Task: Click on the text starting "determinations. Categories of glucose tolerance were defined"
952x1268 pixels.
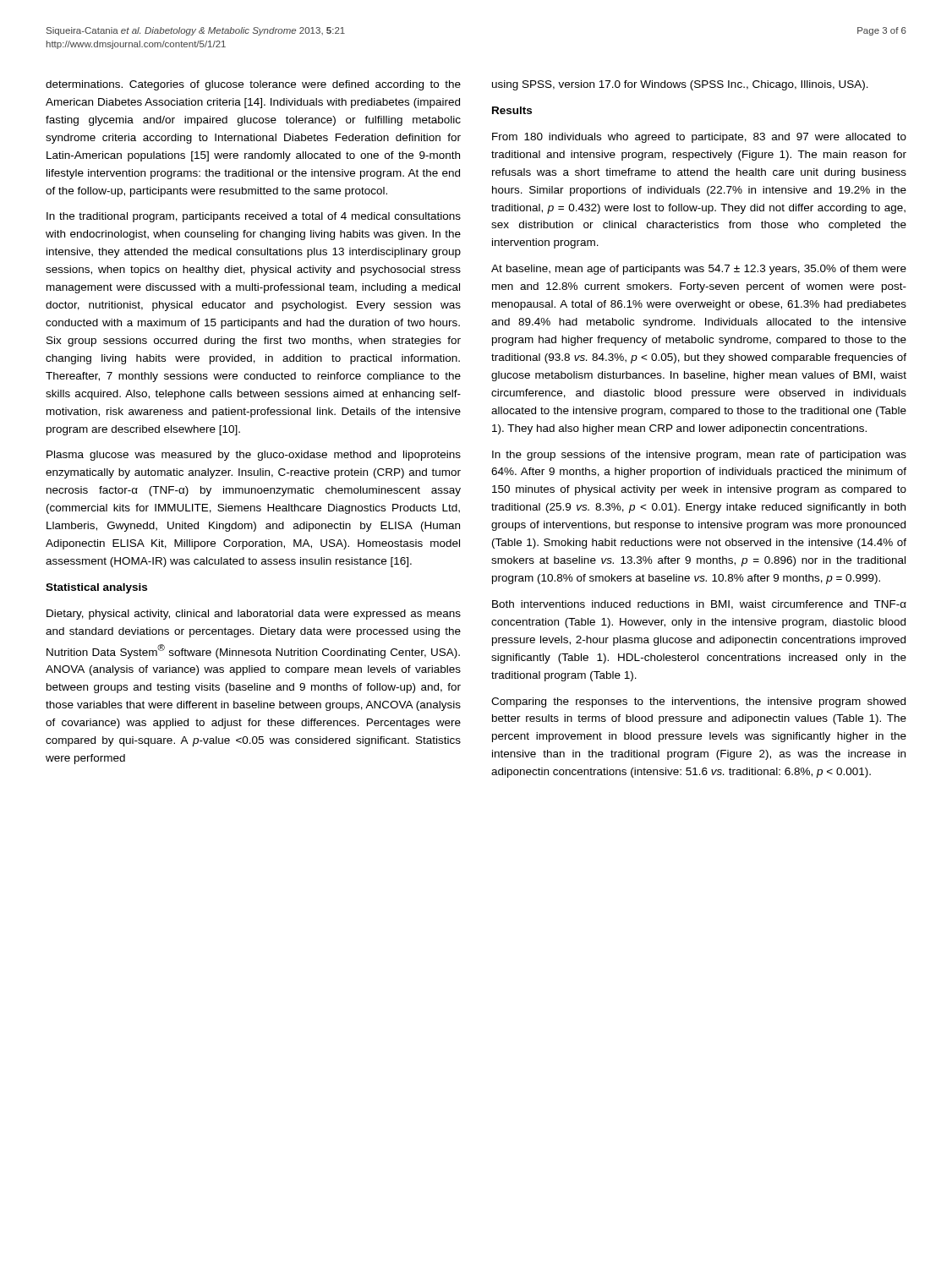Action: click(x=253, y=138)
